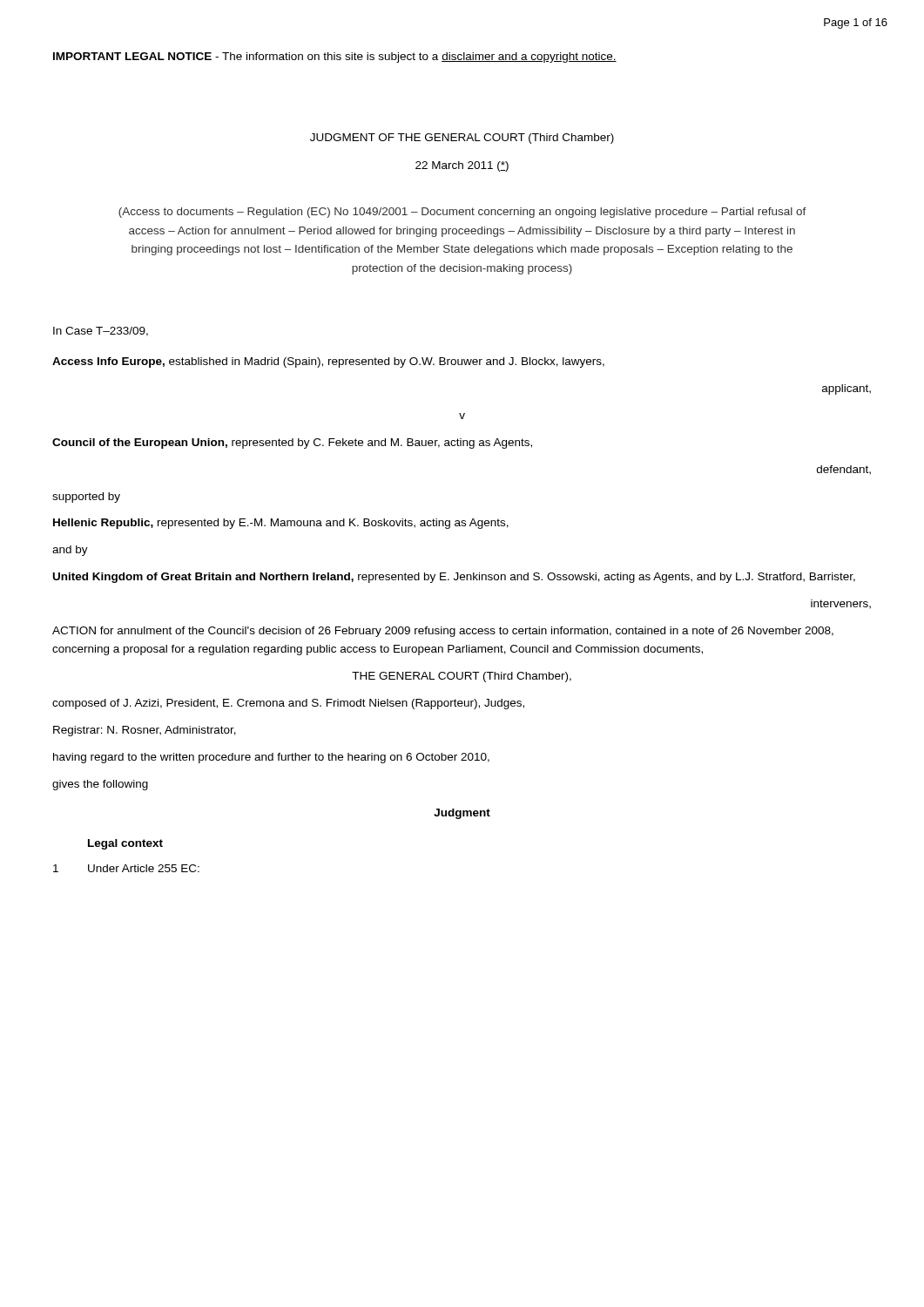Find the text block containing "having regard to the"

tap(462, 757)
